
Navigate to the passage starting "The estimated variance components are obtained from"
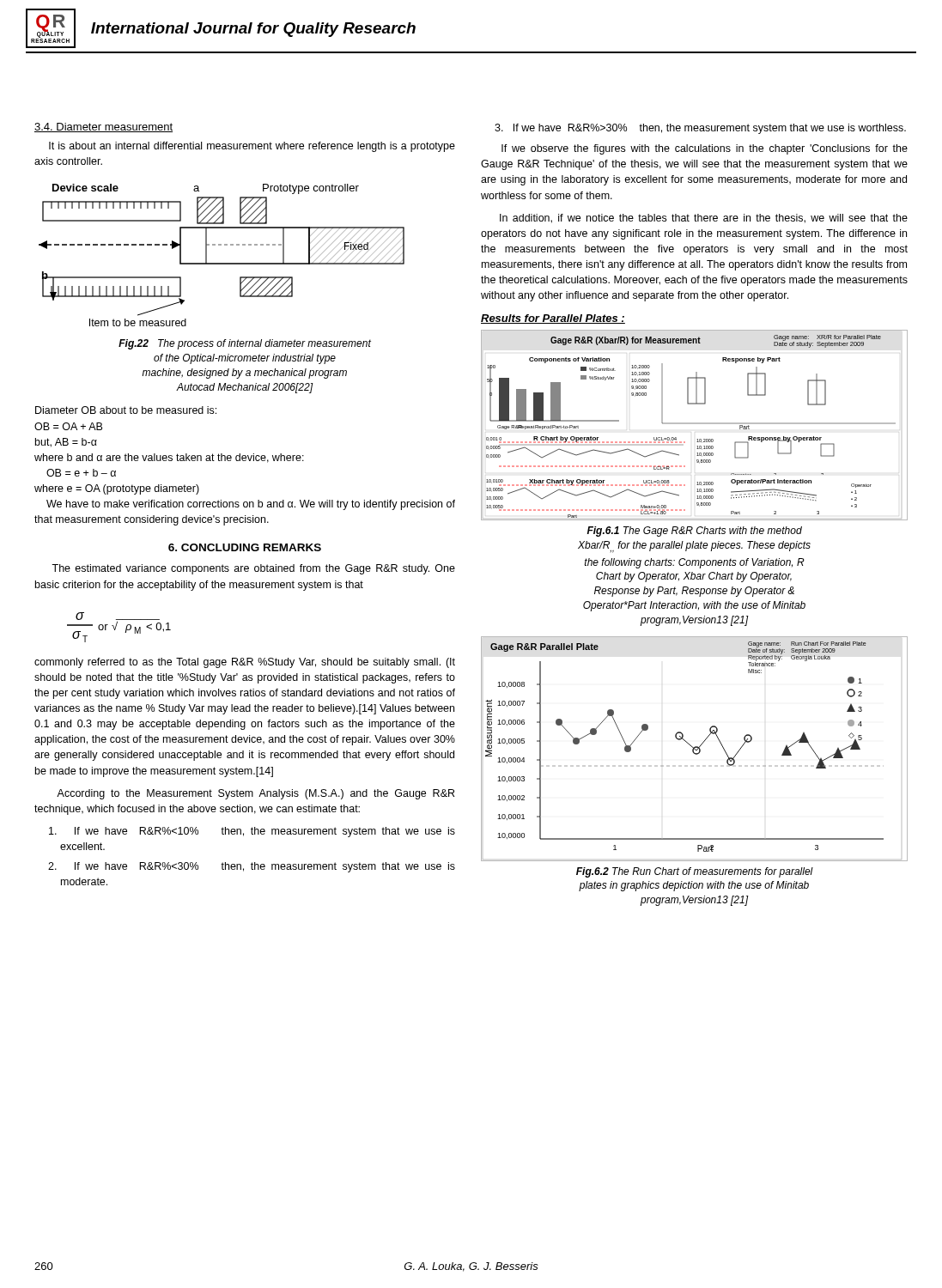[245, 577]
